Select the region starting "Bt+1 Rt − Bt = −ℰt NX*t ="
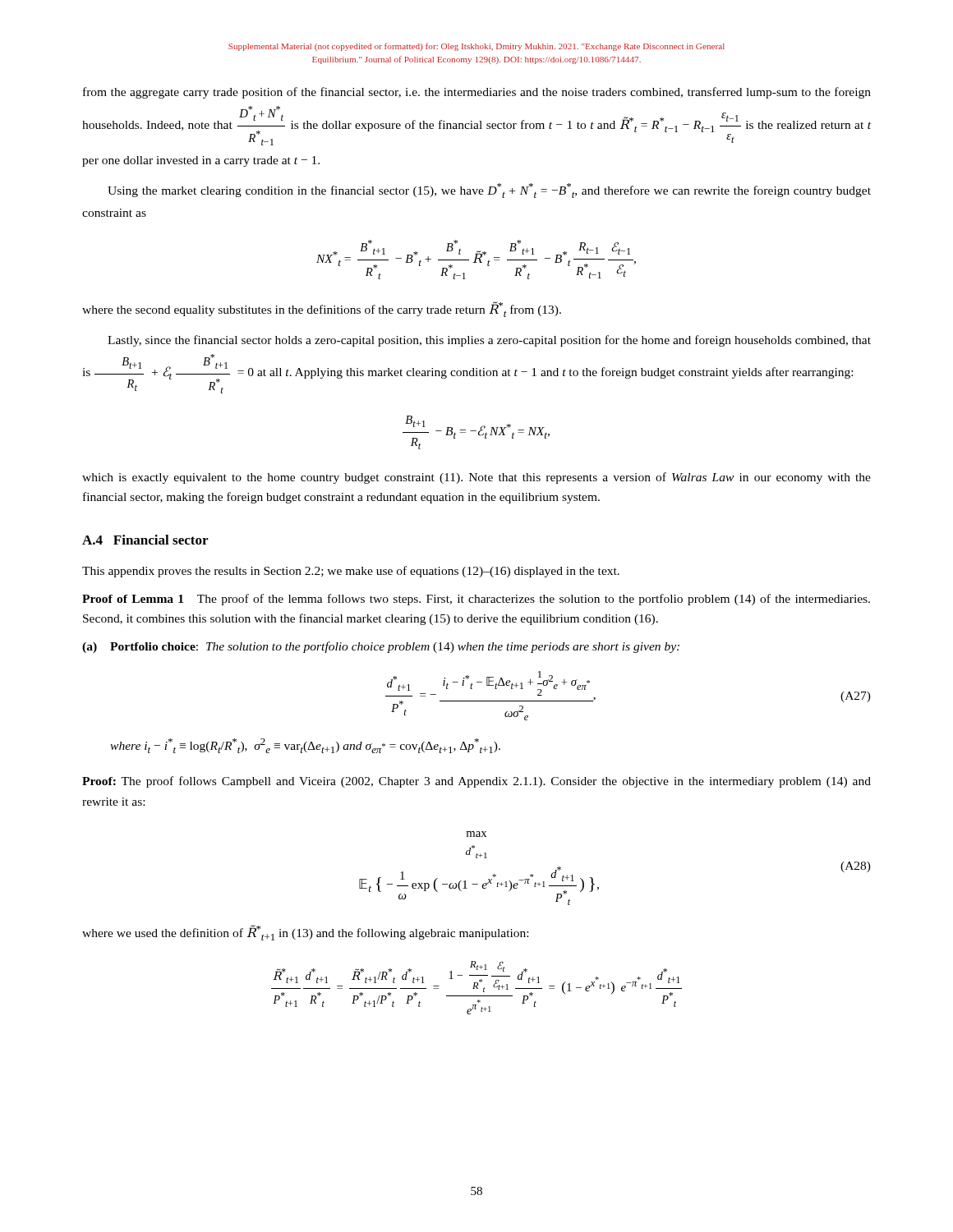953x1232 pixels. (x=476, y=432)
